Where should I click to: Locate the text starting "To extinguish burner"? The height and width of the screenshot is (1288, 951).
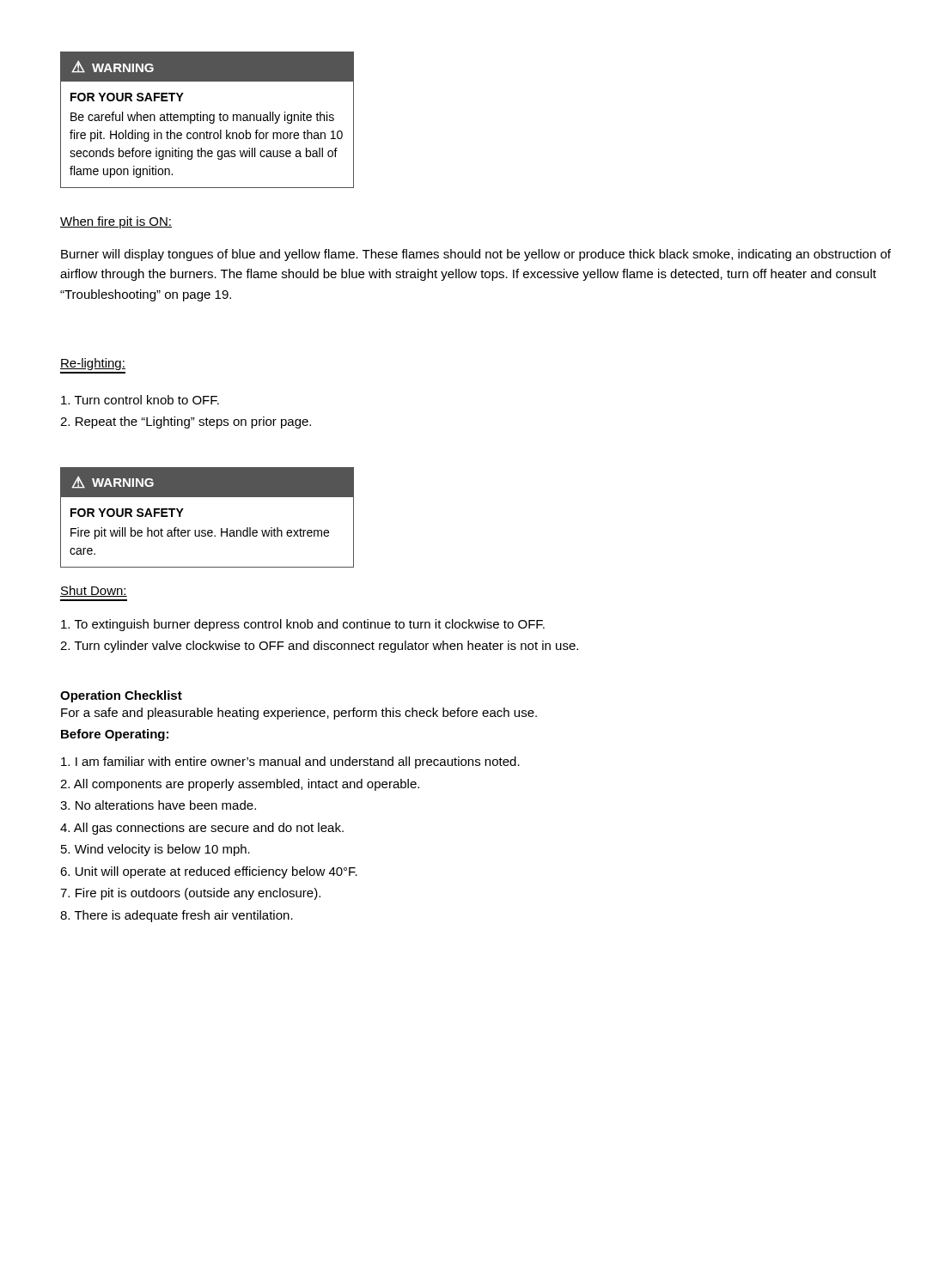coord(303,624)
